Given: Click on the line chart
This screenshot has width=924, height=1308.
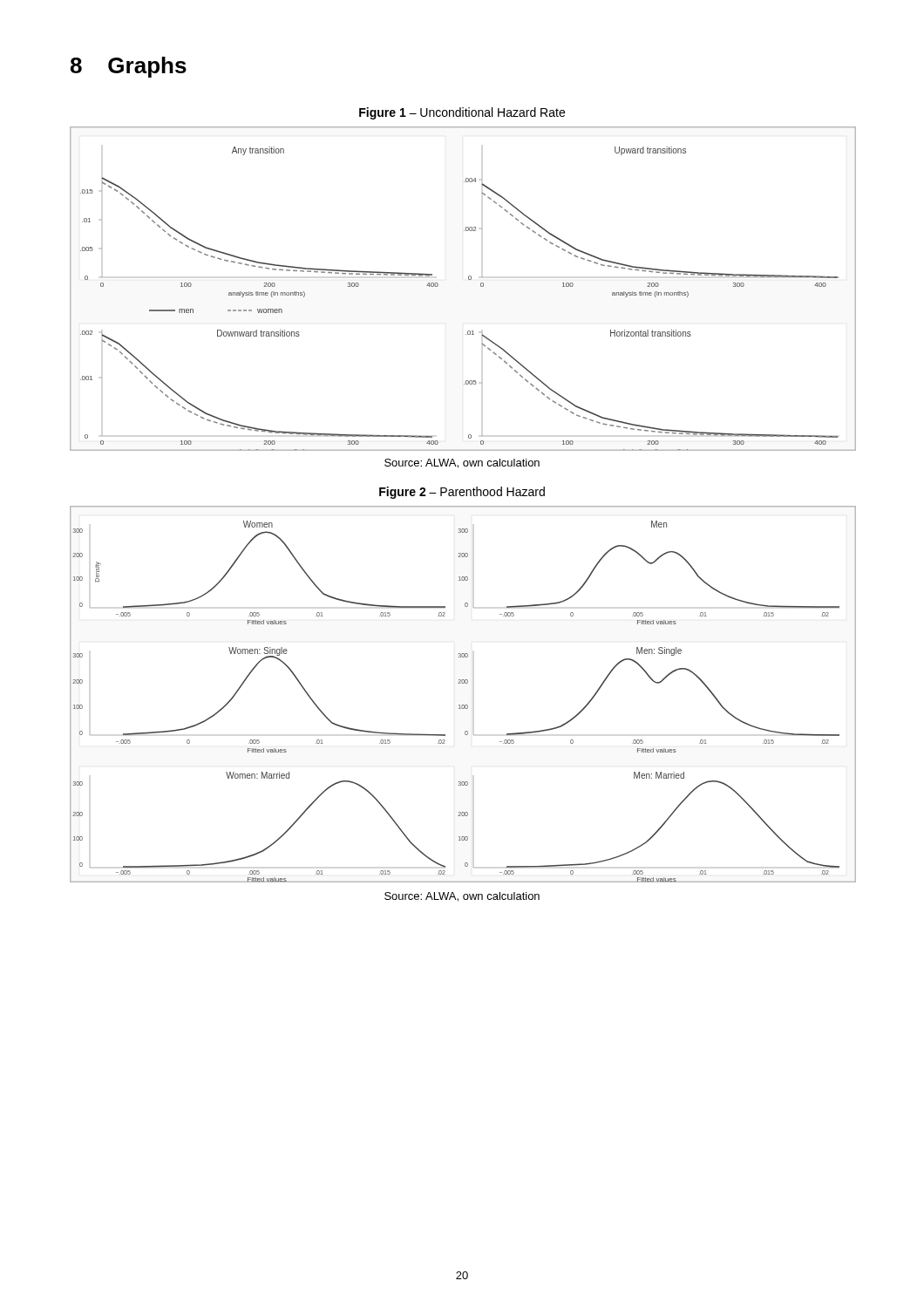Looking at the screenshot, I should [x=462, y=289].
